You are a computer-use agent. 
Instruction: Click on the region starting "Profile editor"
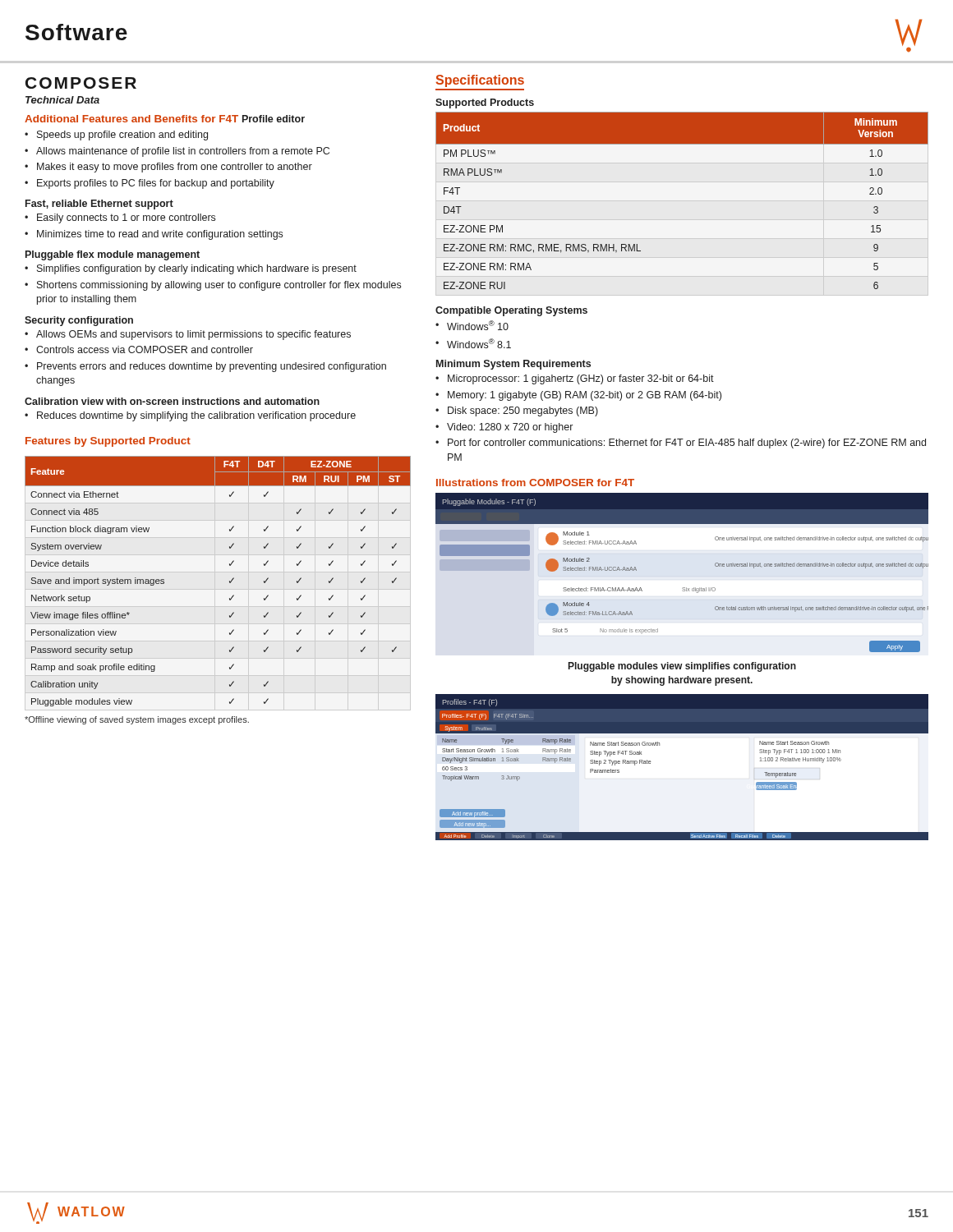273,119
